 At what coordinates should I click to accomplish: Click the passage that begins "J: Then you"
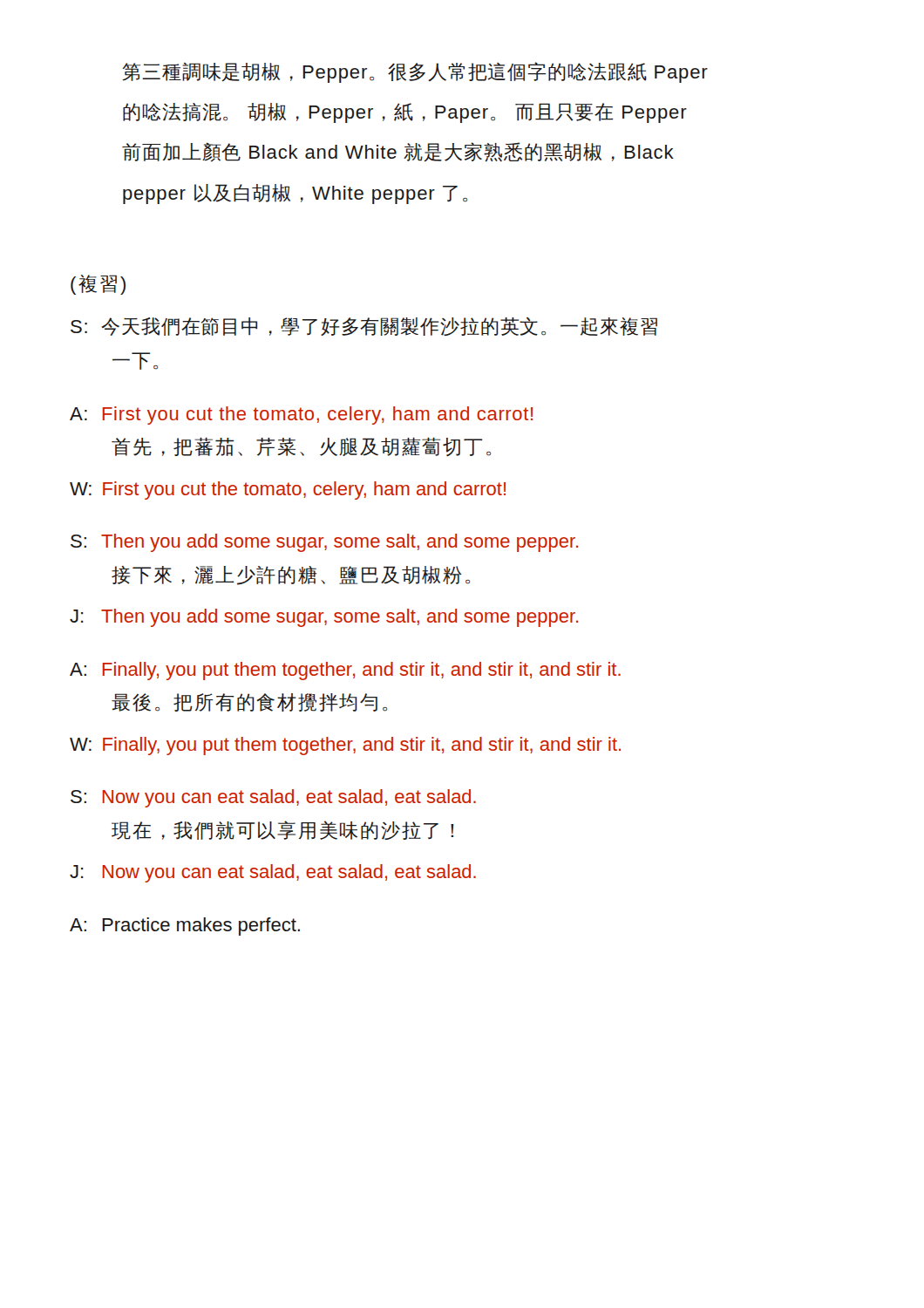462,617
